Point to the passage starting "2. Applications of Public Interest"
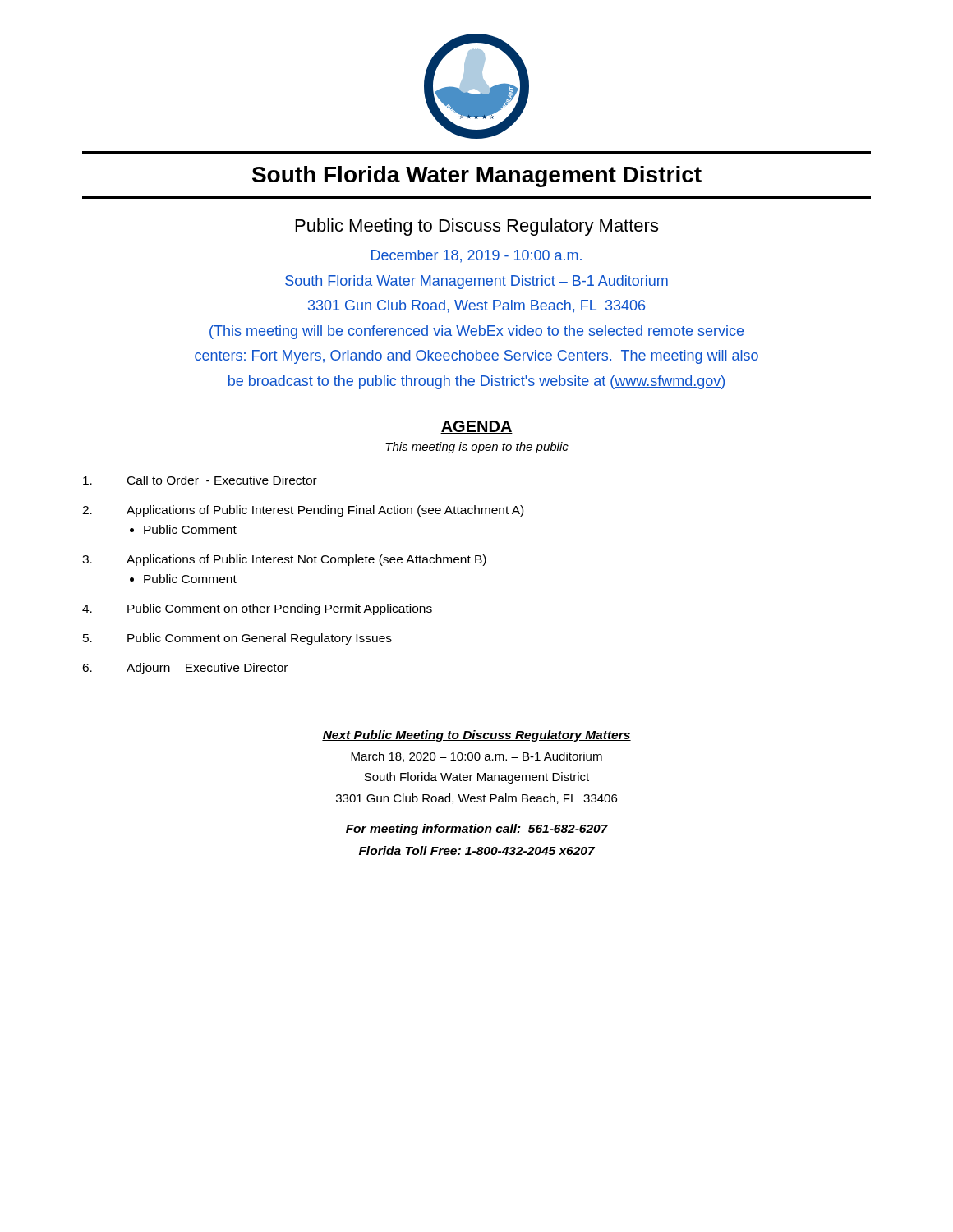This screenshot has width=953, height=1232. click(476, 520)
